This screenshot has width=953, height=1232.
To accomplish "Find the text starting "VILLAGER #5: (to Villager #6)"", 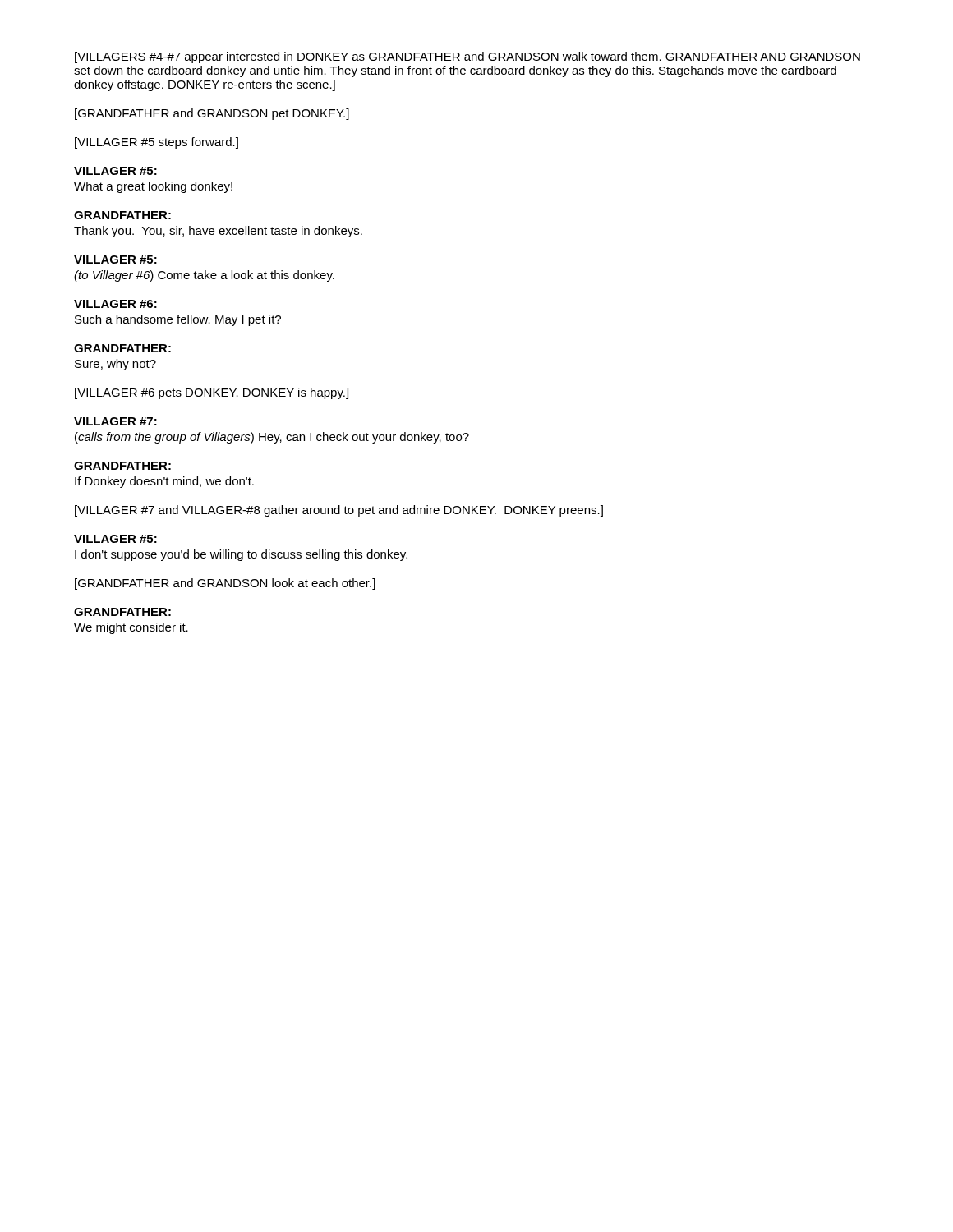I will (x=115, y=260).
